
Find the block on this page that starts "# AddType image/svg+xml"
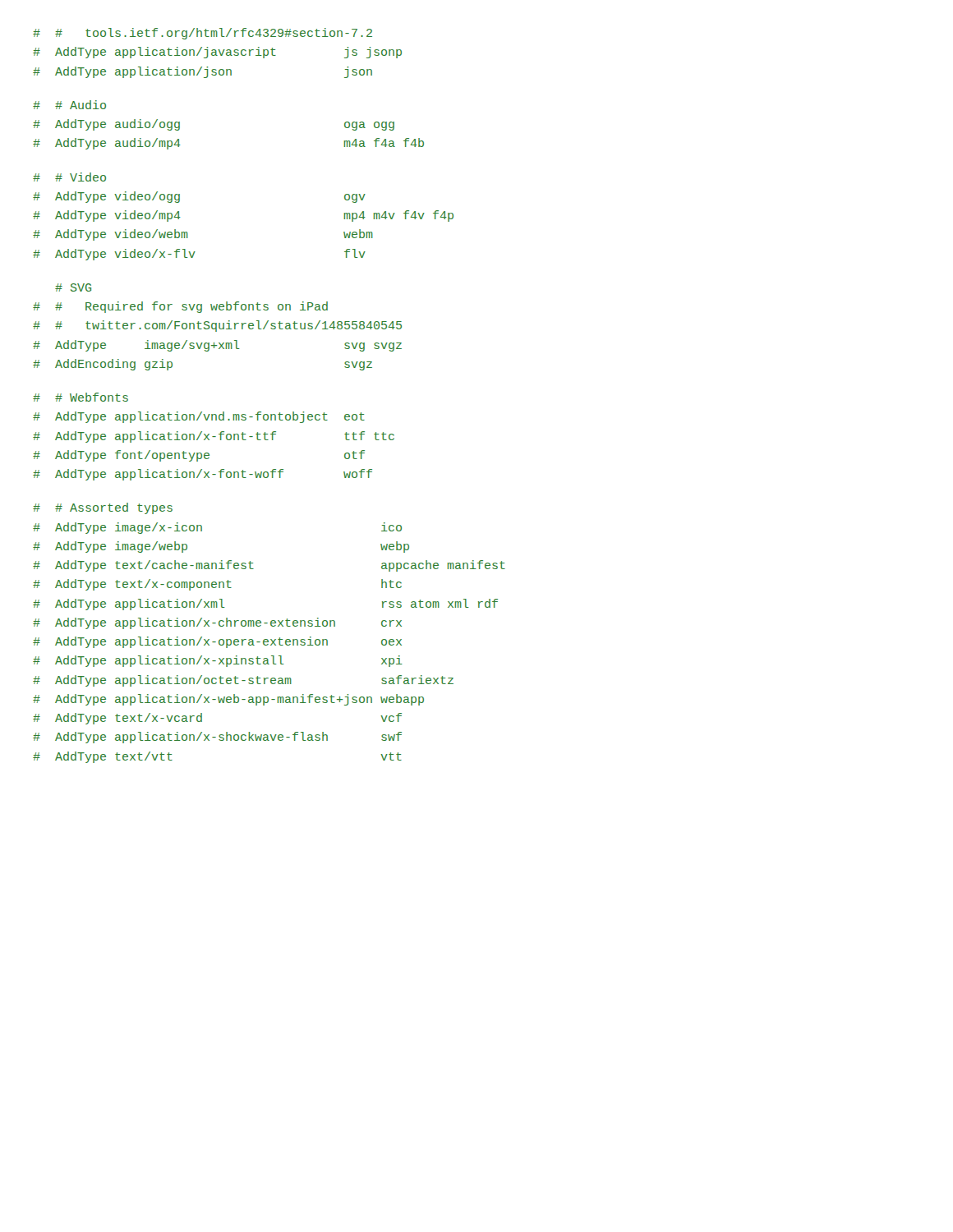coord(218,346)
